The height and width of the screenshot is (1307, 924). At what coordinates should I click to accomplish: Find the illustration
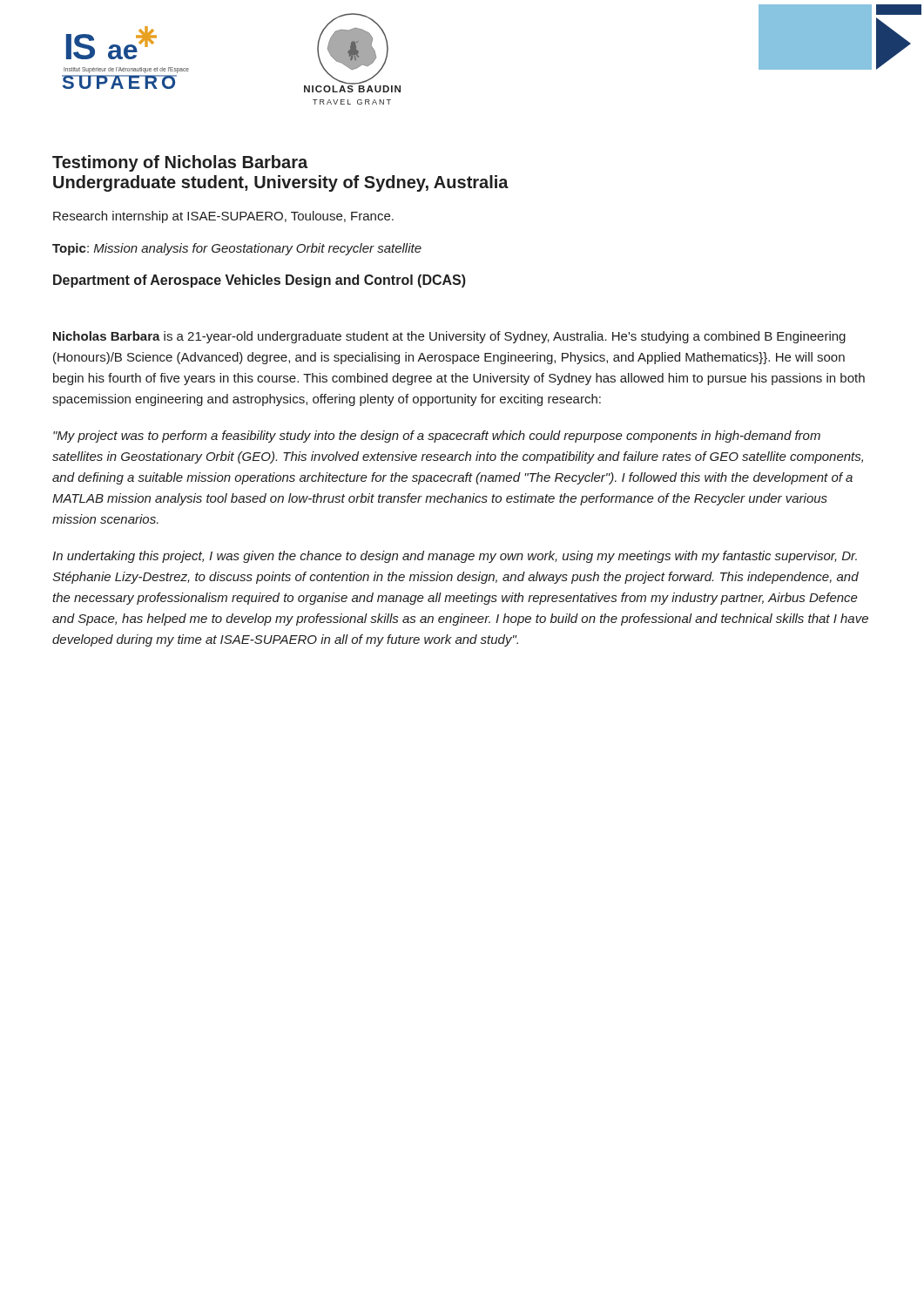(824, 54)
